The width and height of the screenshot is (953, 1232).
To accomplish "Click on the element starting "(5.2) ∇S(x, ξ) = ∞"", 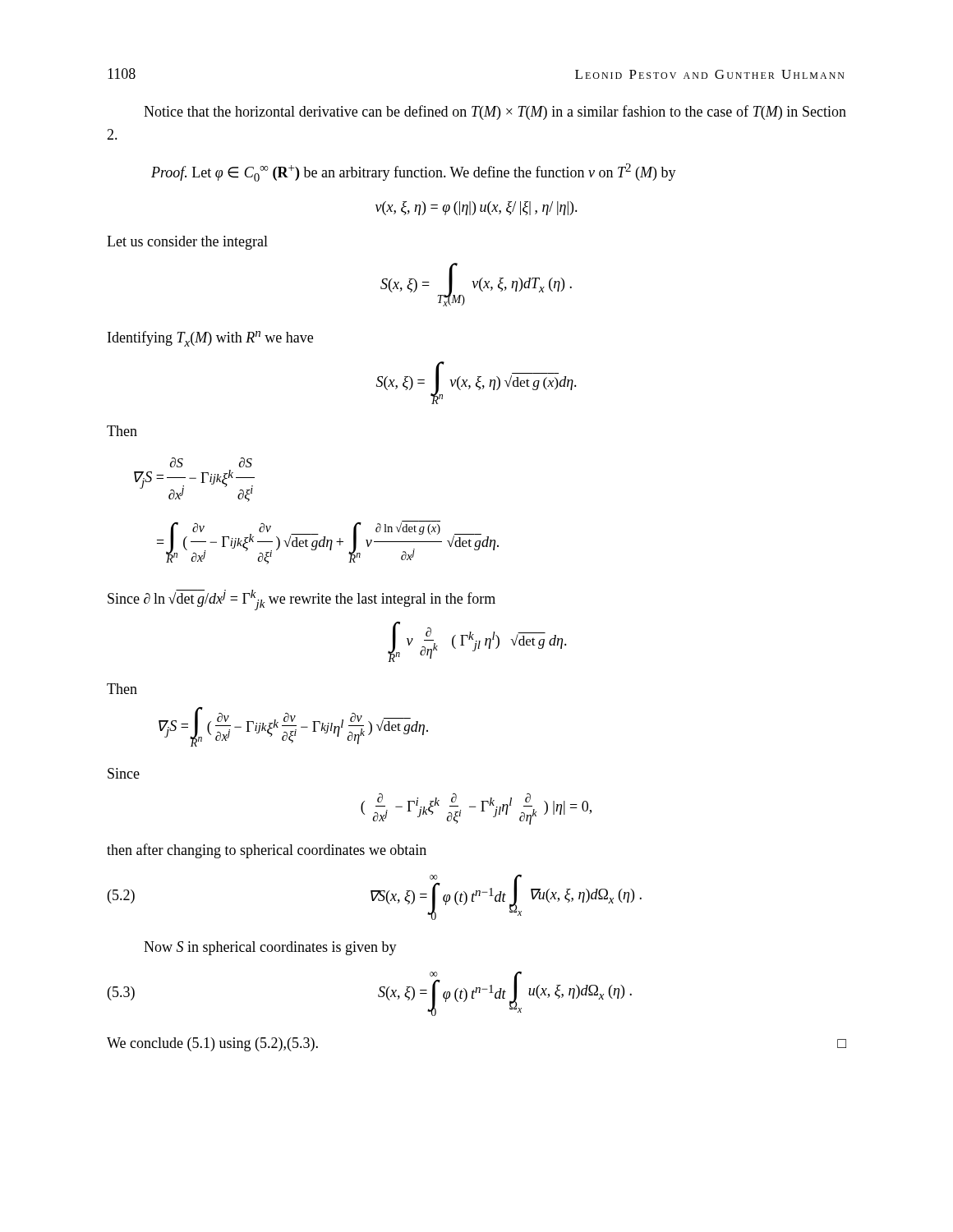I will (x=476, y=896).
